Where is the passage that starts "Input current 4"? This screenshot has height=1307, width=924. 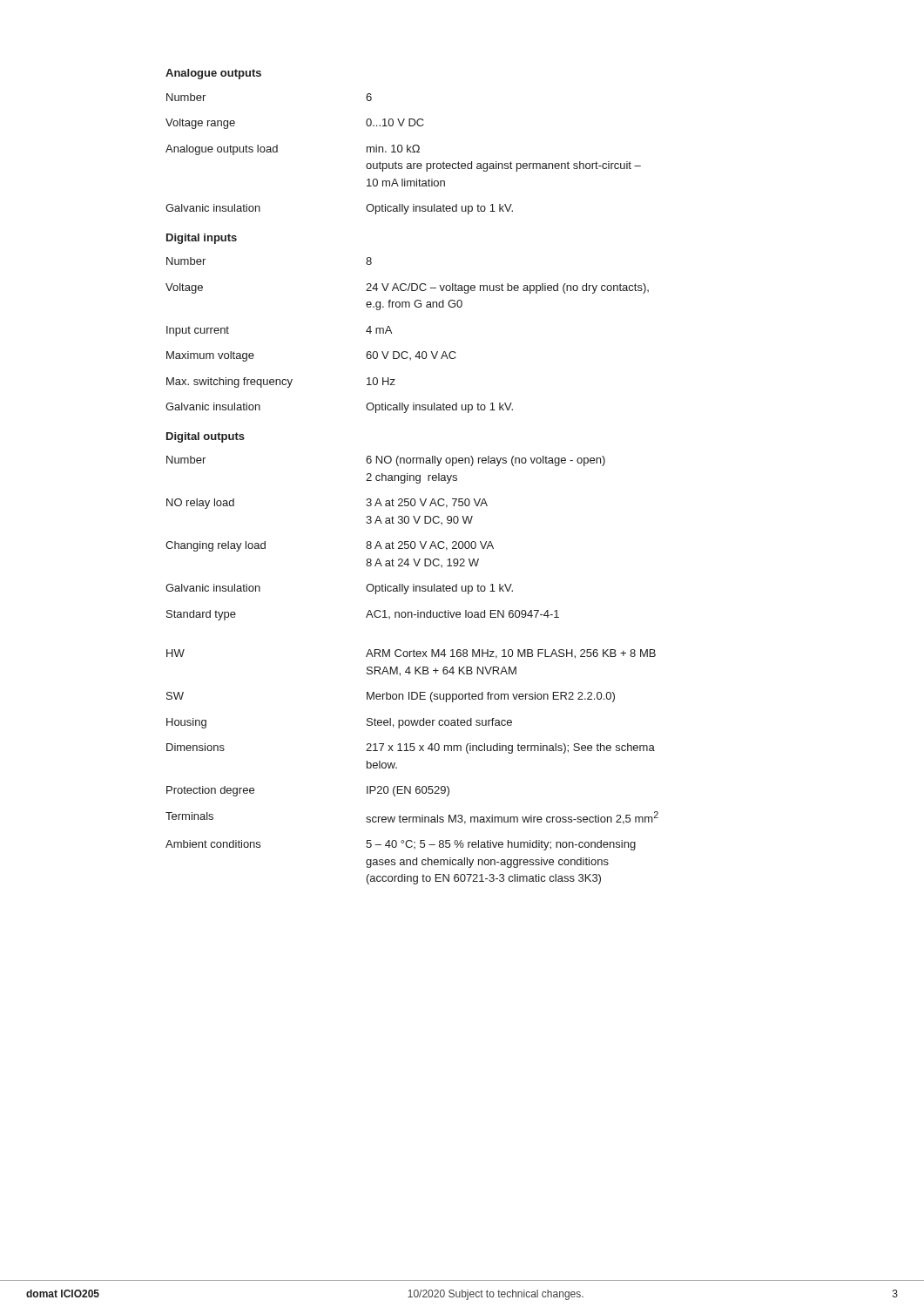(x=196, y=331)
